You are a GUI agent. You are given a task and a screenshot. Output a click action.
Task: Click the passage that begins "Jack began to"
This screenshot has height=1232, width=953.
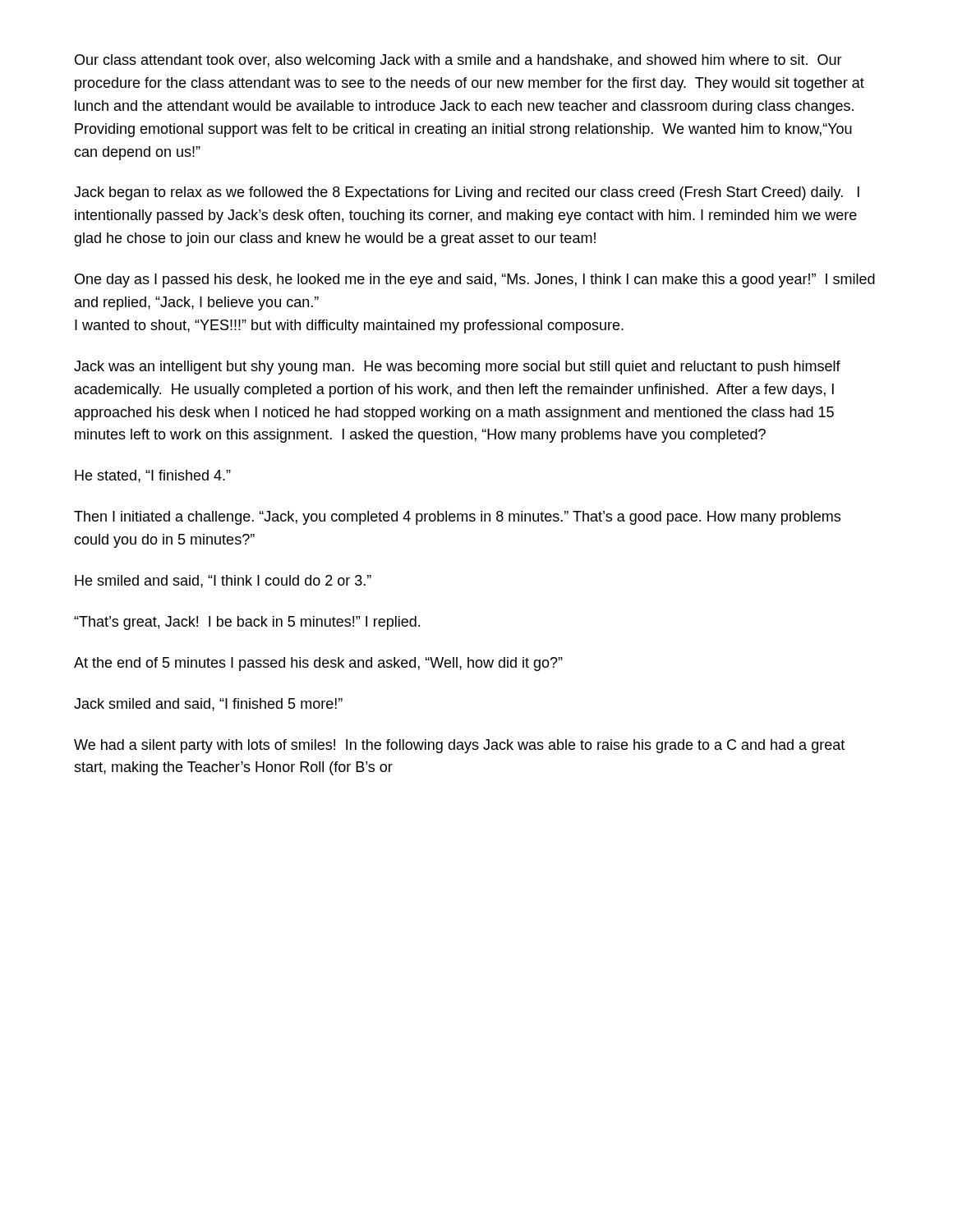pos(467,215)
